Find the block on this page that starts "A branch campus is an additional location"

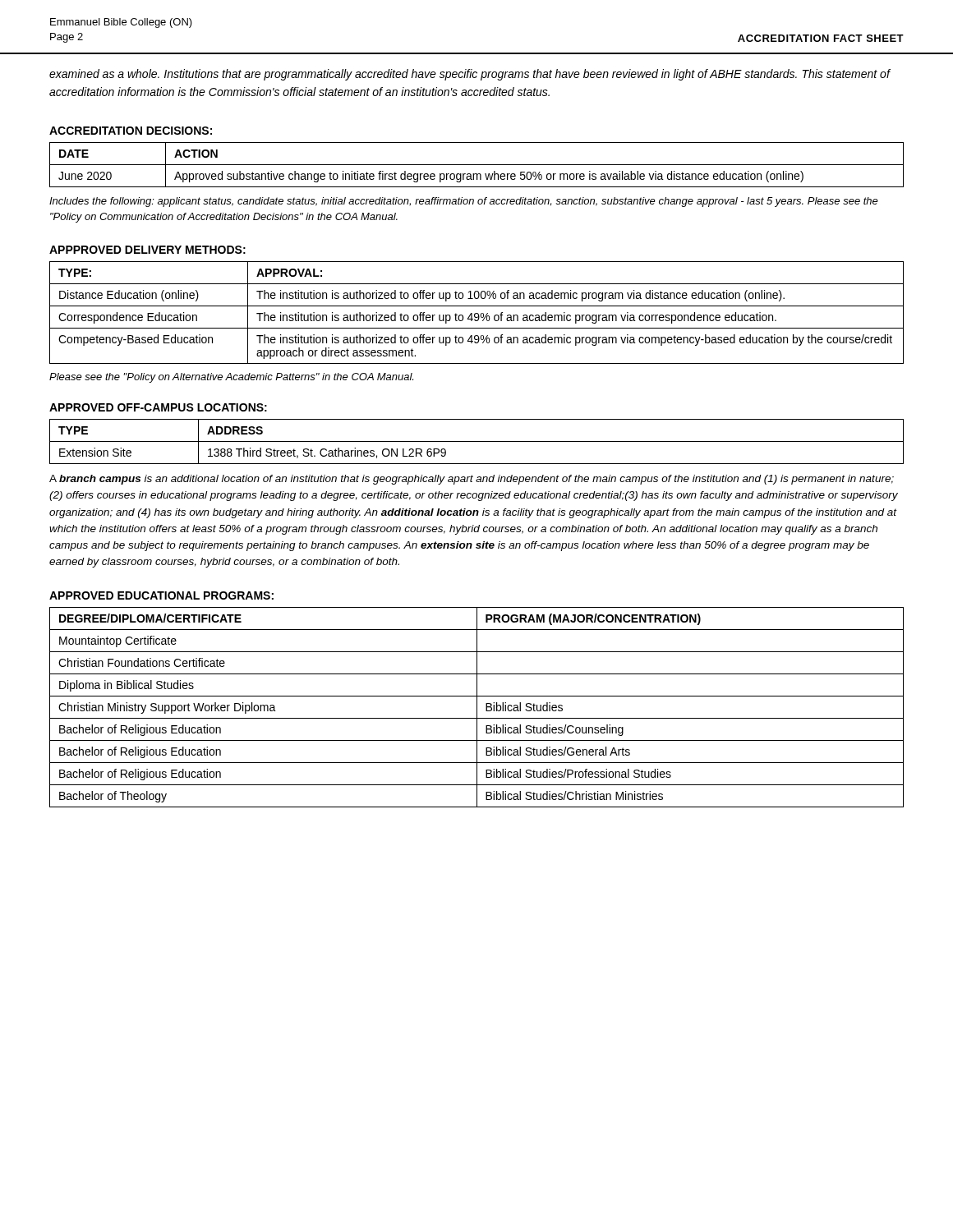473,520
